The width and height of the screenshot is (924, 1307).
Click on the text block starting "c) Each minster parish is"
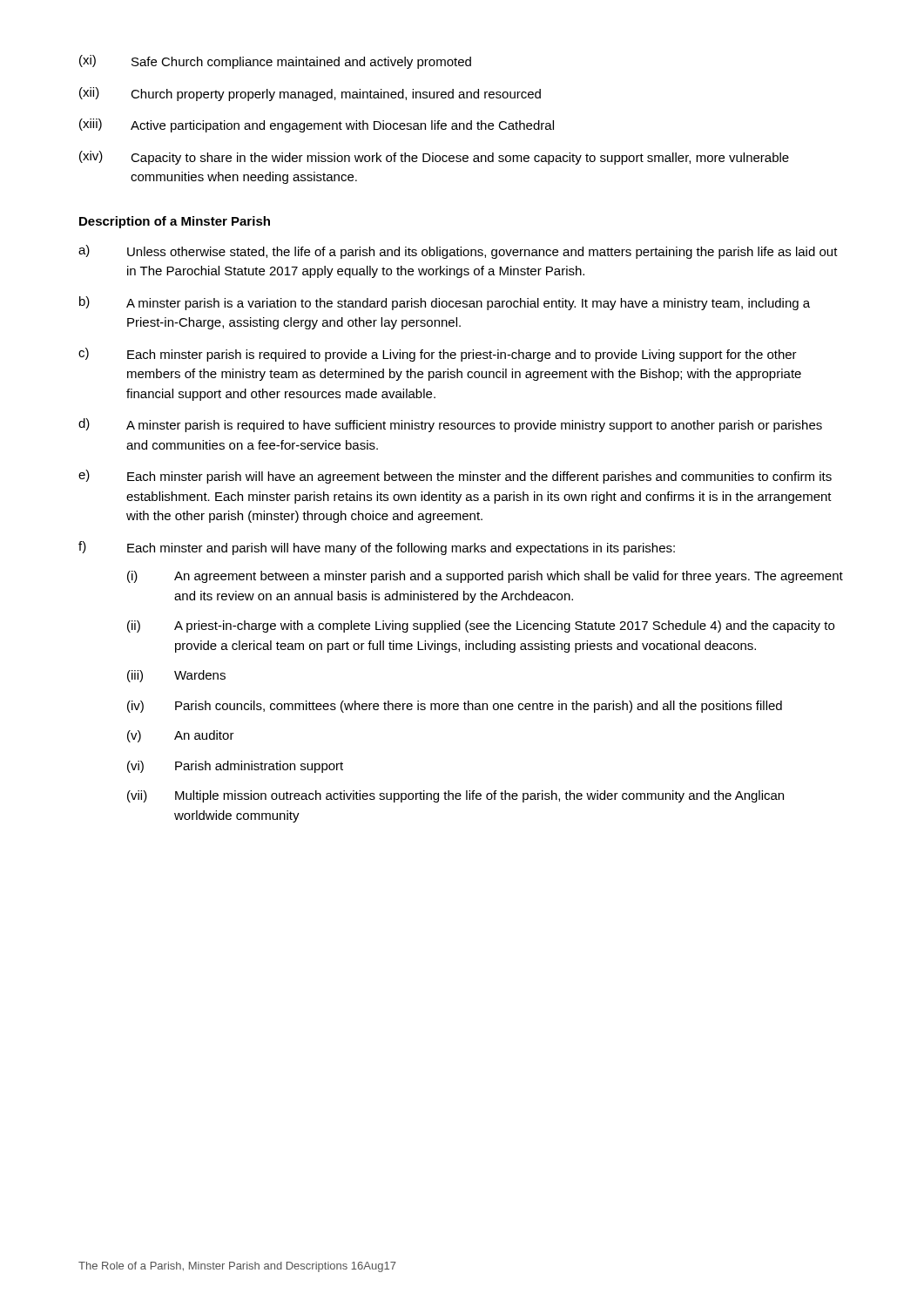(x=462, y=374)
